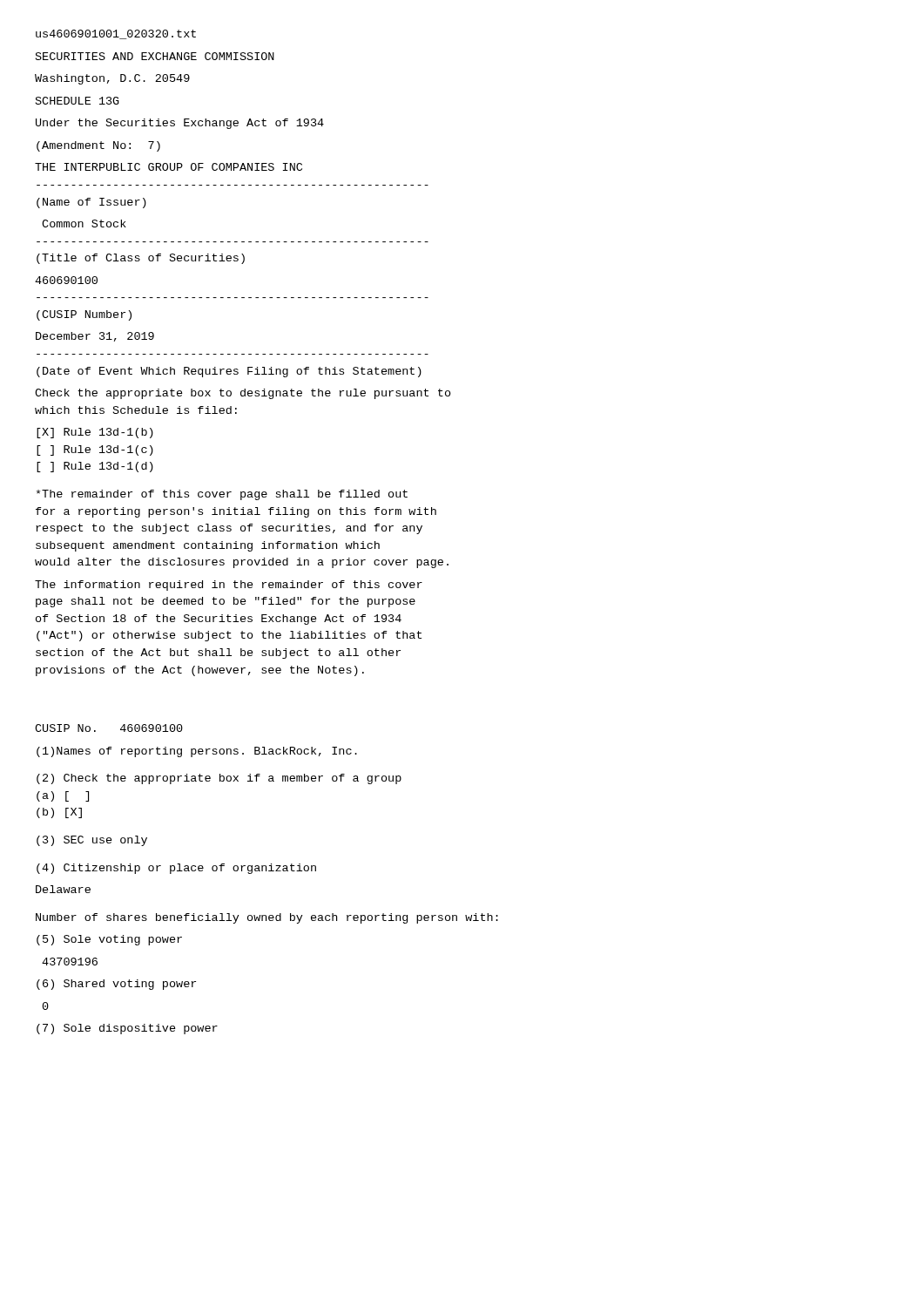Point to the element starting "Washington, D.C. 20549"
Viewport: 924px width, 1307px height.
(112, 79)
